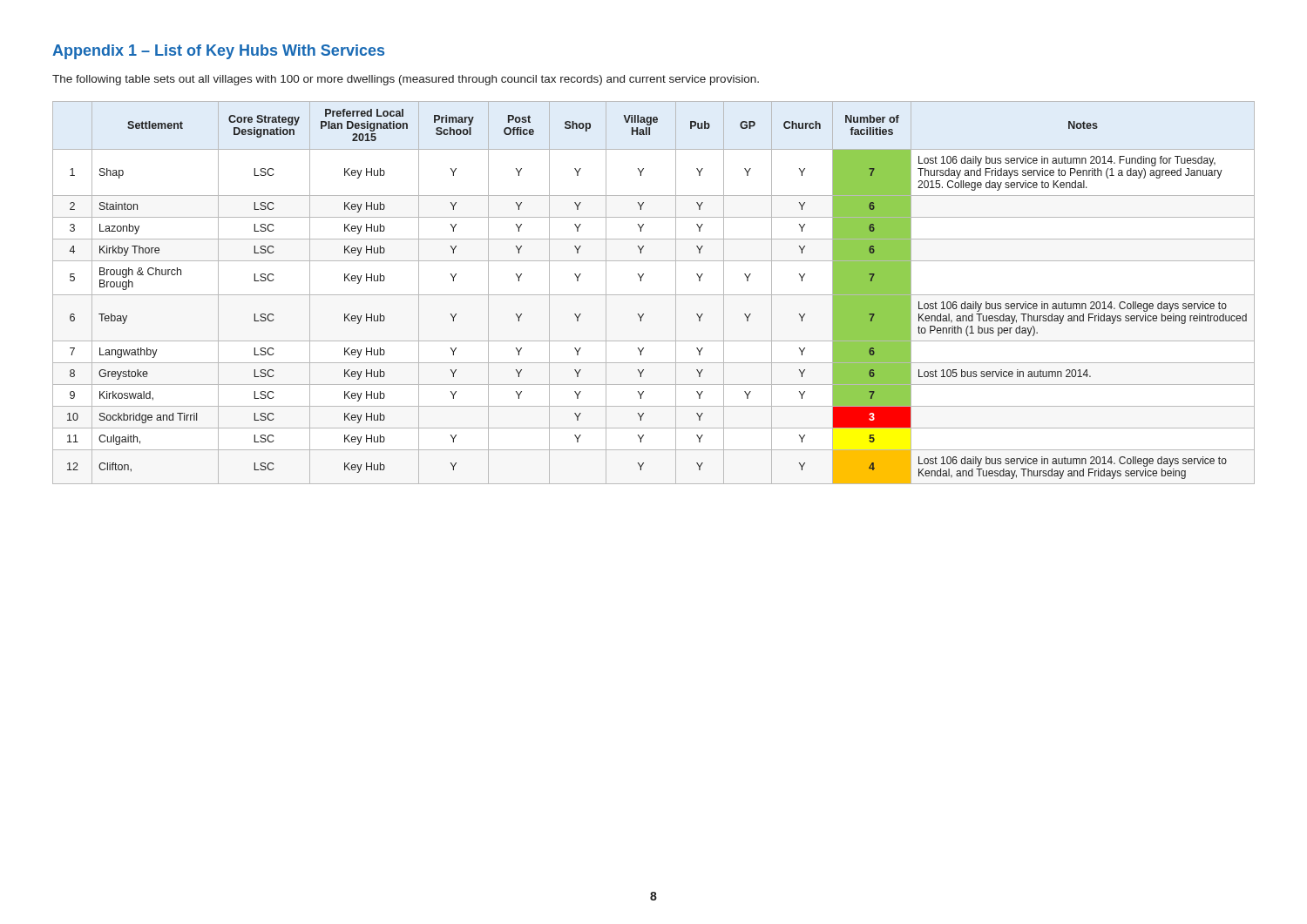Select the text block with the text "The following table sets out"
Screen dimensions: 924x1307
point(406,79)
